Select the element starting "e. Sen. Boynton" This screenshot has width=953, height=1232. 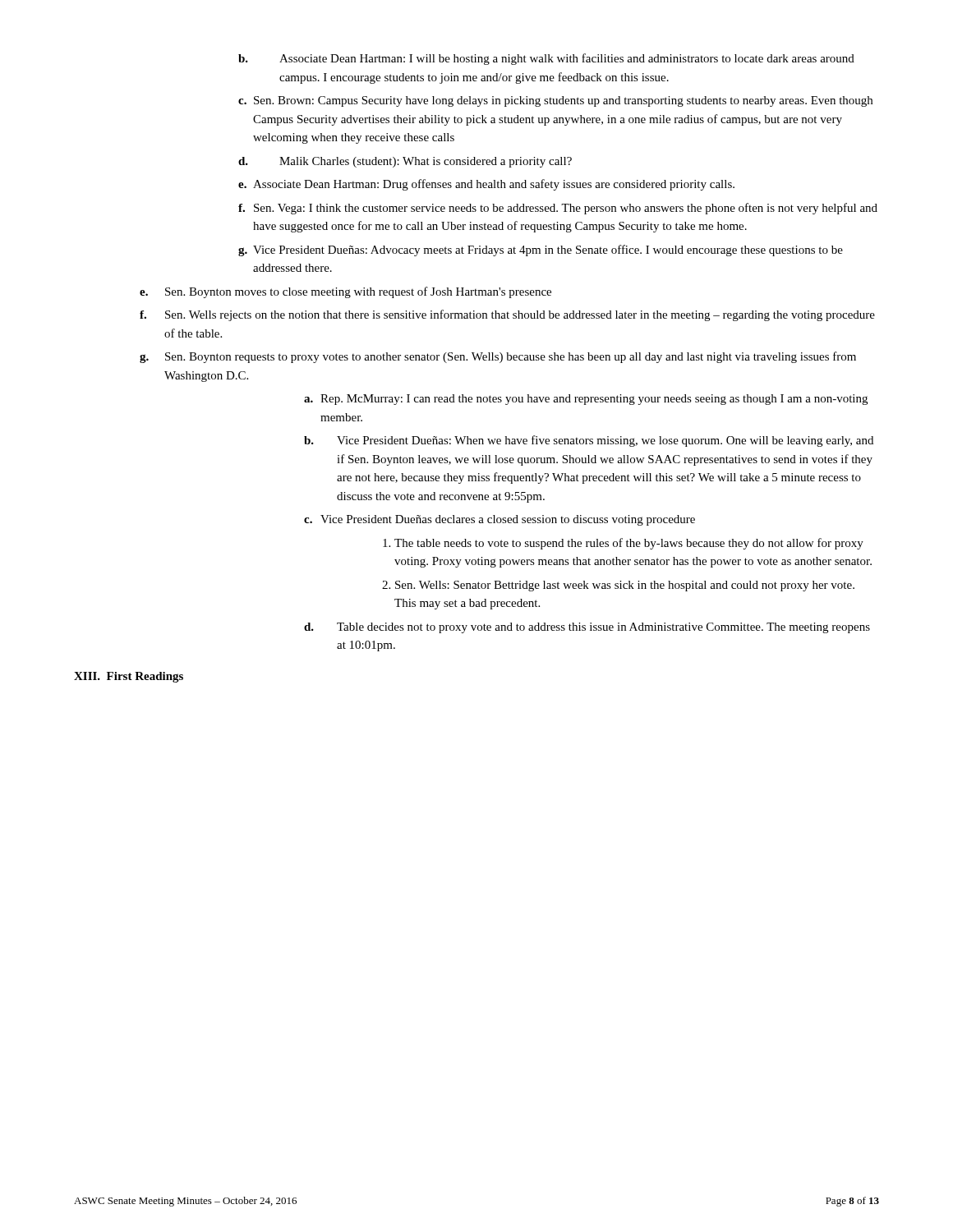click(x=509, y=291)
